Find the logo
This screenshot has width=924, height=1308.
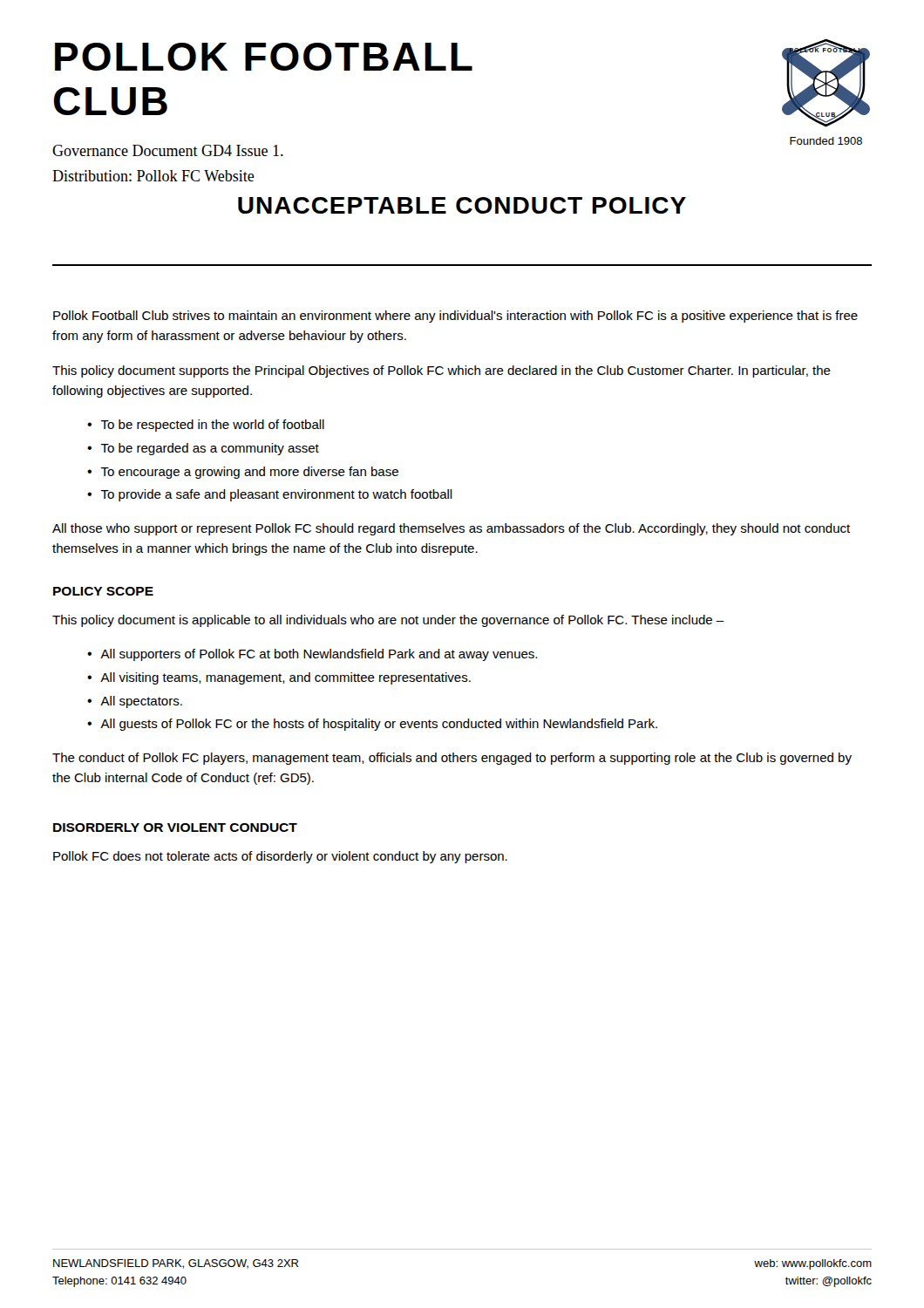(x=826, y=91)
